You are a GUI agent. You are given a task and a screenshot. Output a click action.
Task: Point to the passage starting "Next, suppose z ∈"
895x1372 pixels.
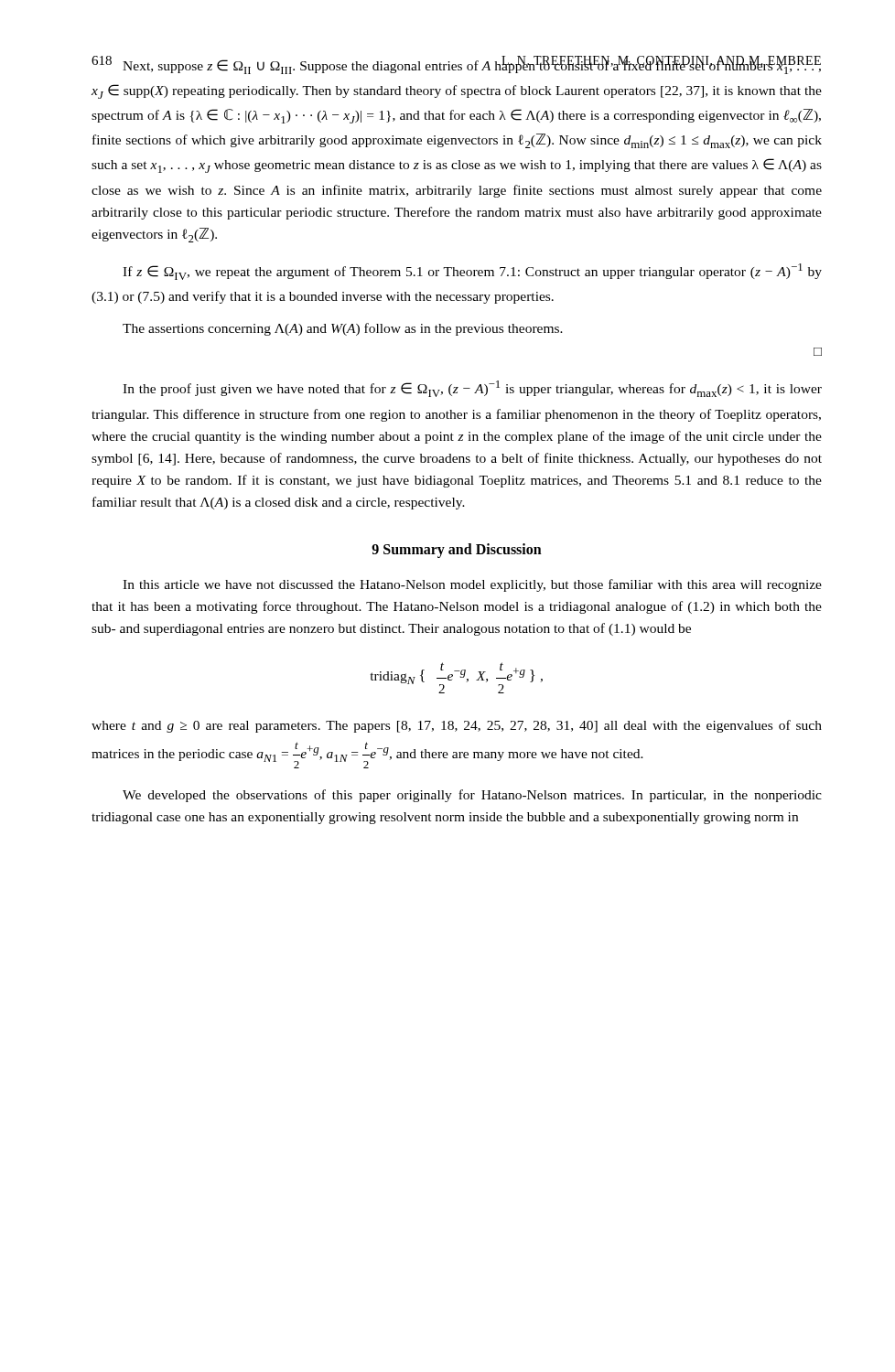coord(457,197)
